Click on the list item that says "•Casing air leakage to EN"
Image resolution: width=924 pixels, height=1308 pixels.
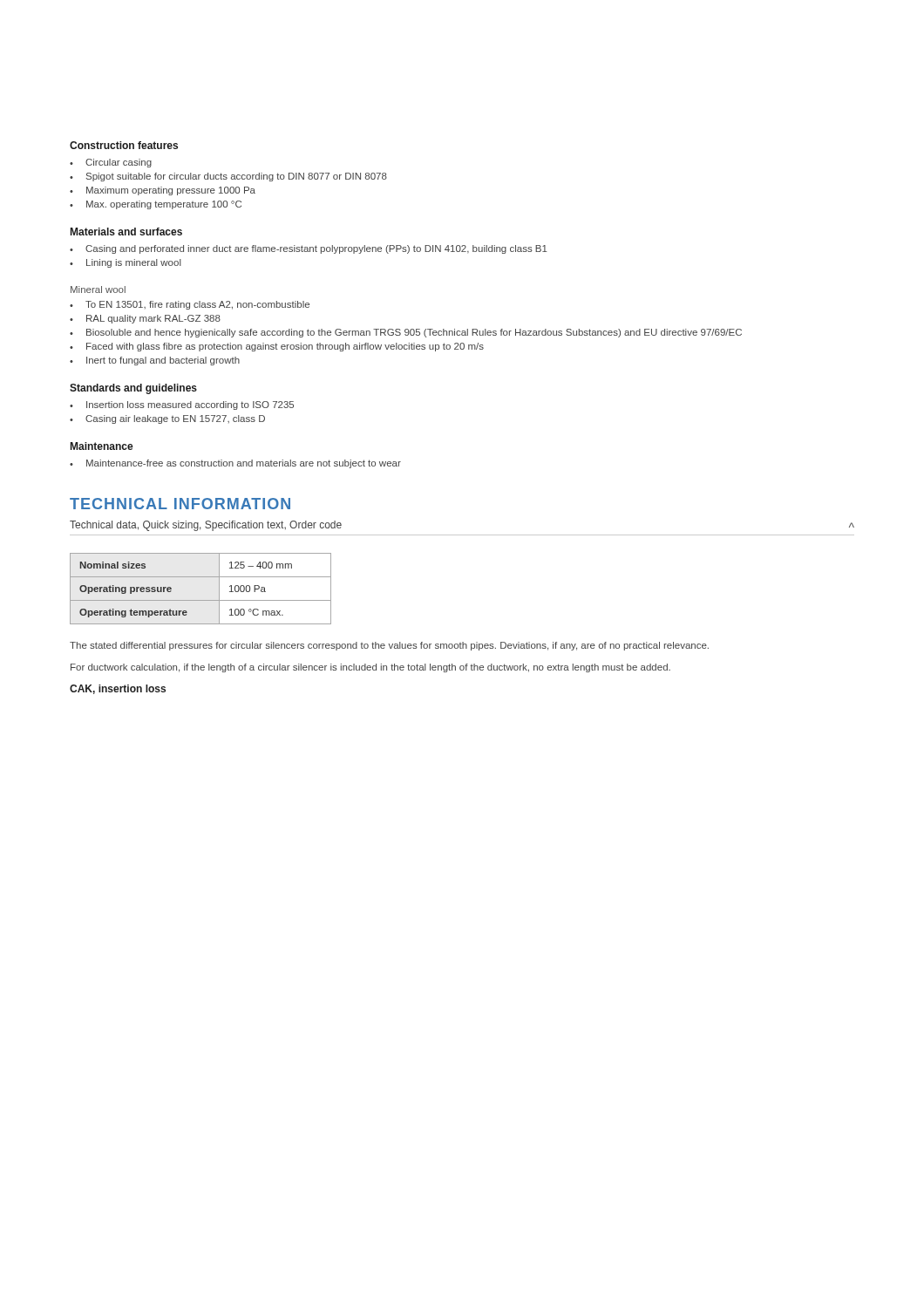pos(167,419)
